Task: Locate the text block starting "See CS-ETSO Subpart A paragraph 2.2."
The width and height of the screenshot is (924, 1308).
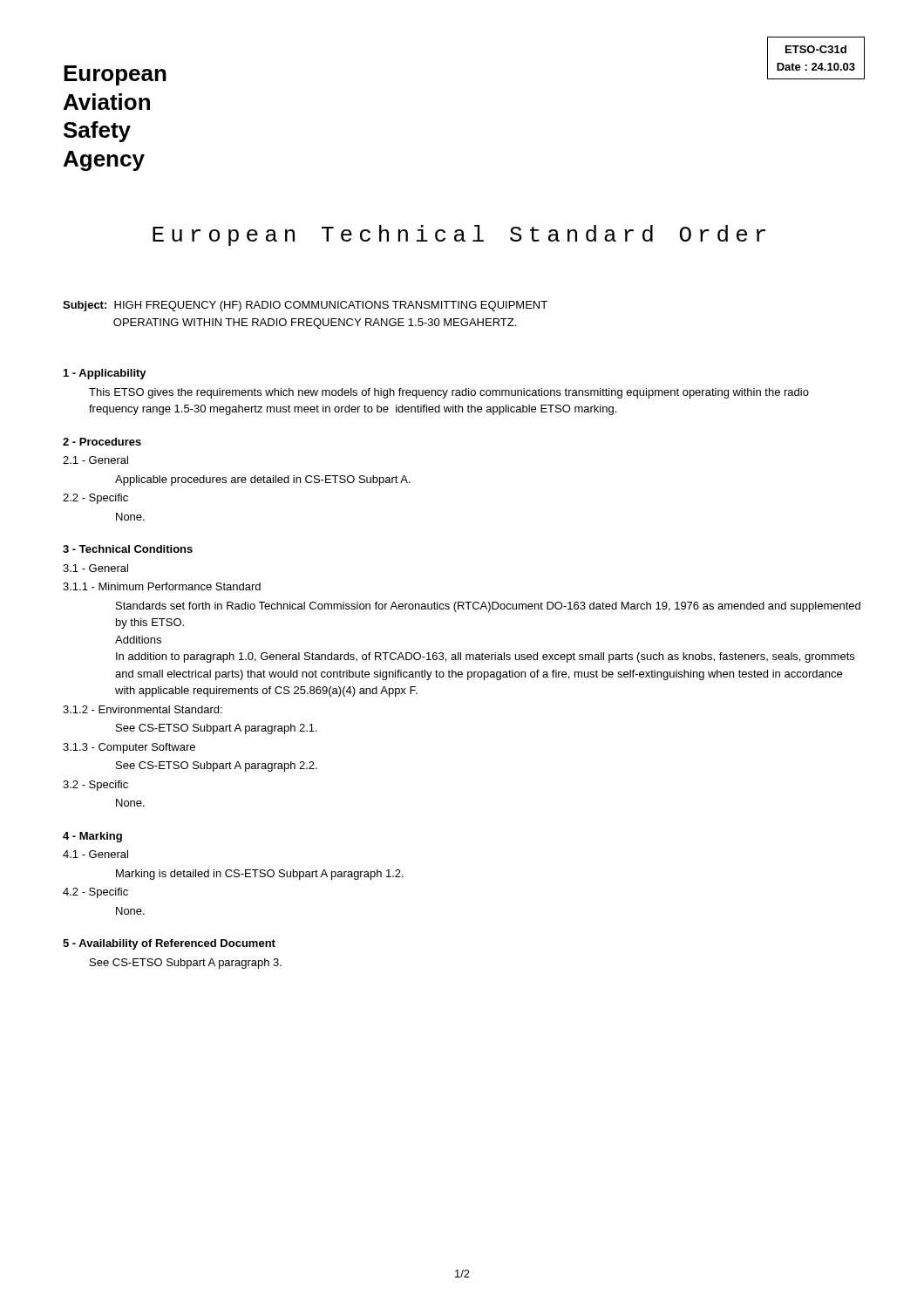Action: 216,765
